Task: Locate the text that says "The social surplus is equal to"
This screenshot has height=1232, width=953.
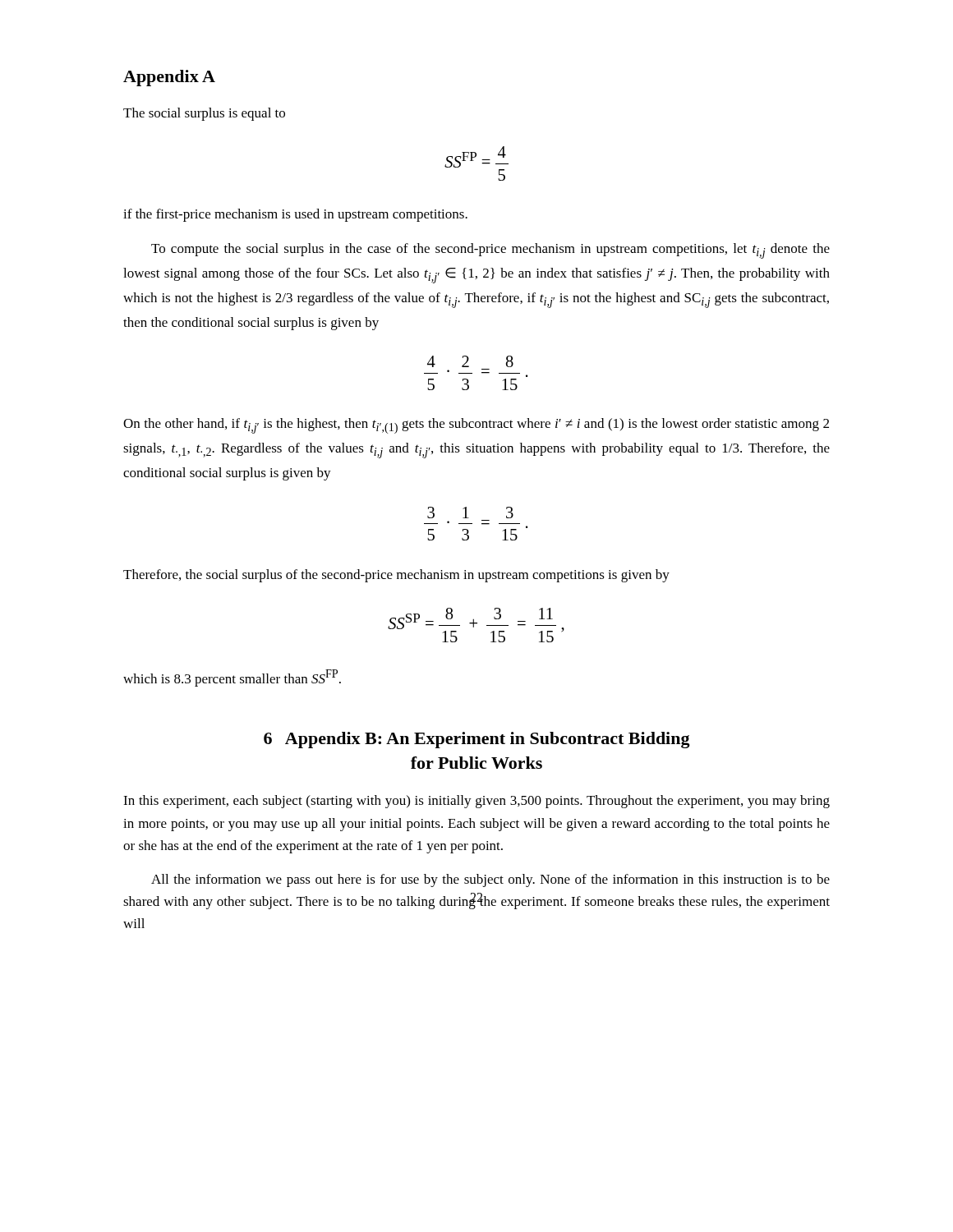Action: (205, 113)
